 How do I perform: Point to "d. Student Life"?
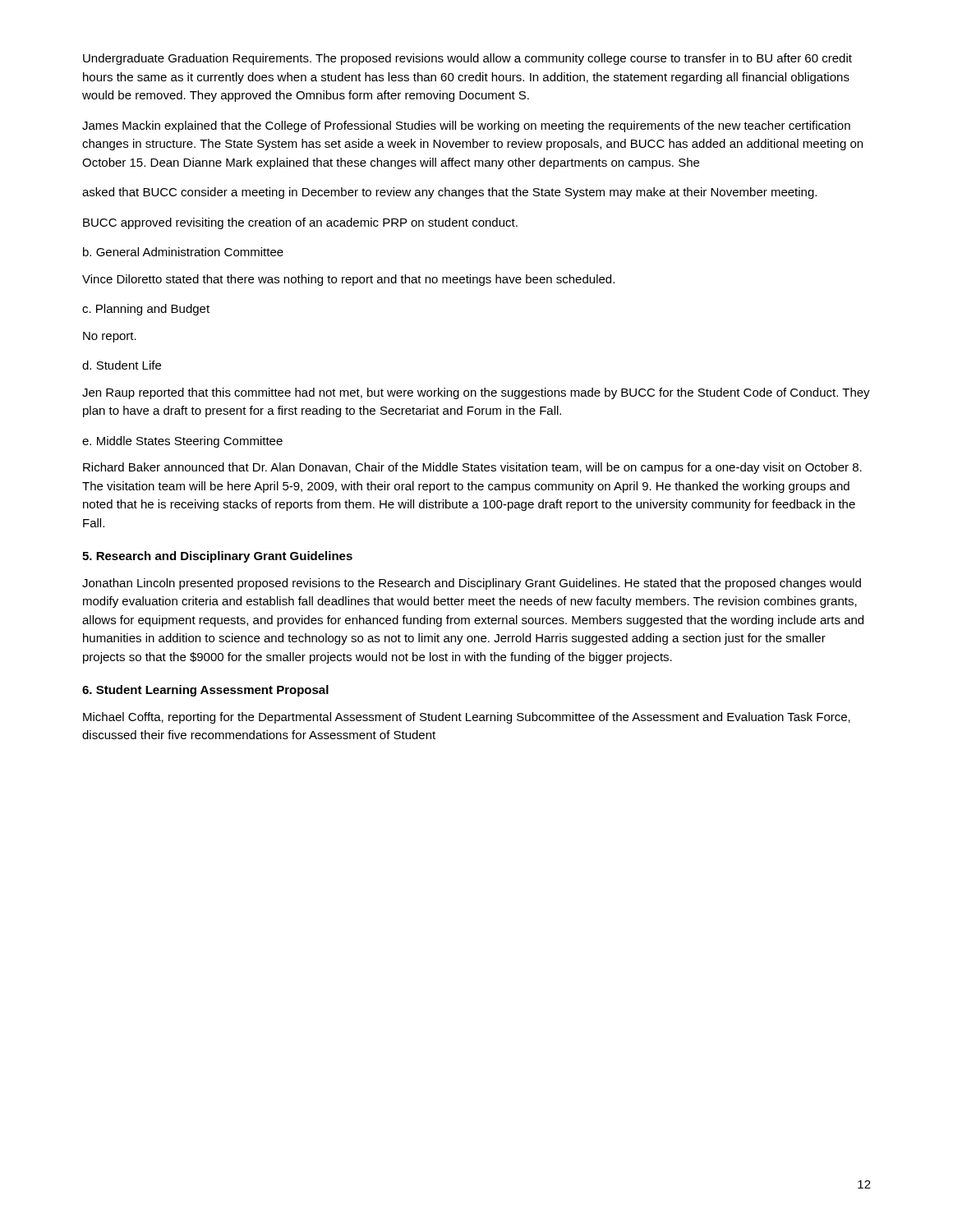(x=122, y=365)
